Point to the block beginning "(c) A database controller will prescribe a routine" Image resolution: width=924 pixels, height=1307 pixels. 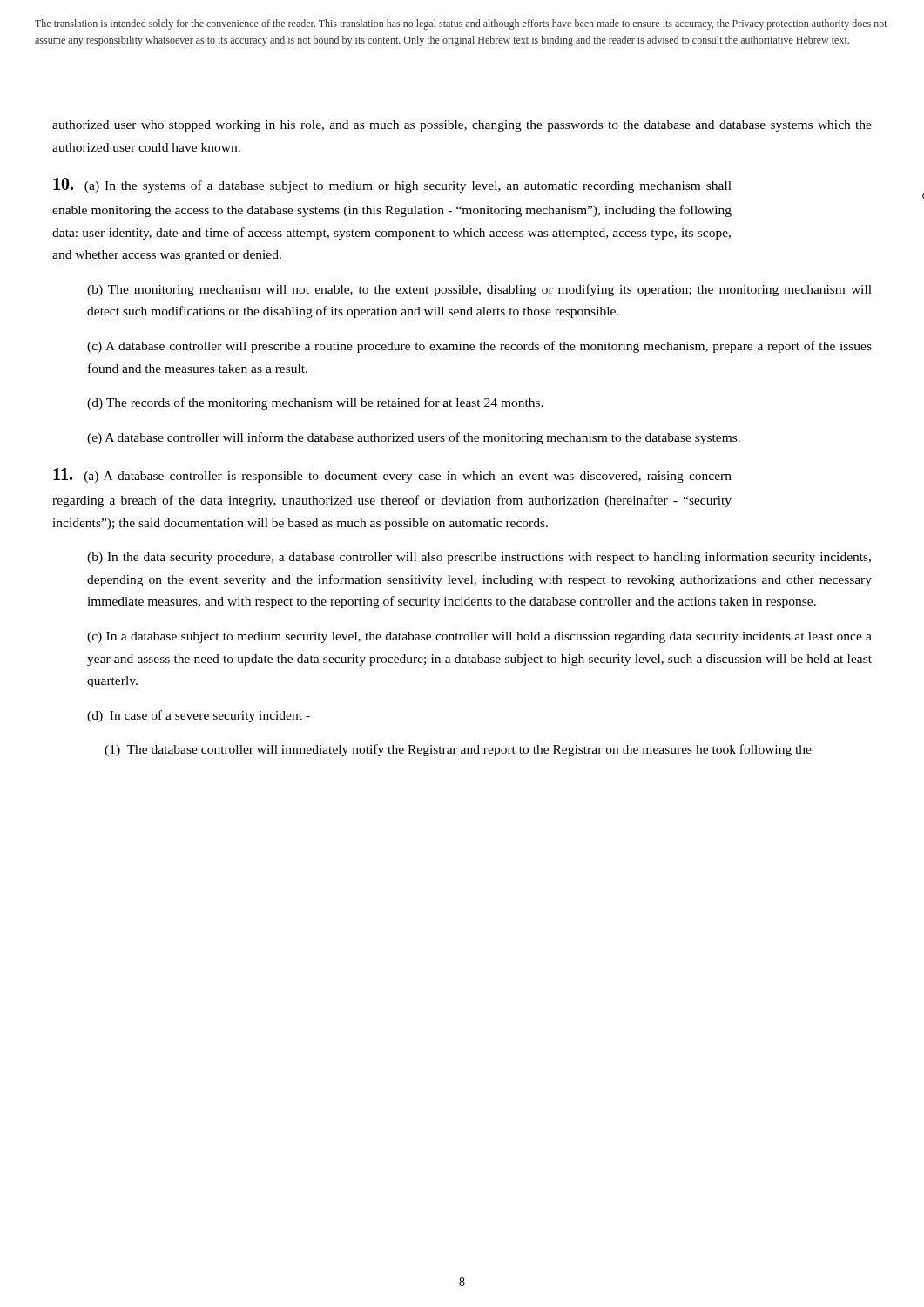point(479,357)
